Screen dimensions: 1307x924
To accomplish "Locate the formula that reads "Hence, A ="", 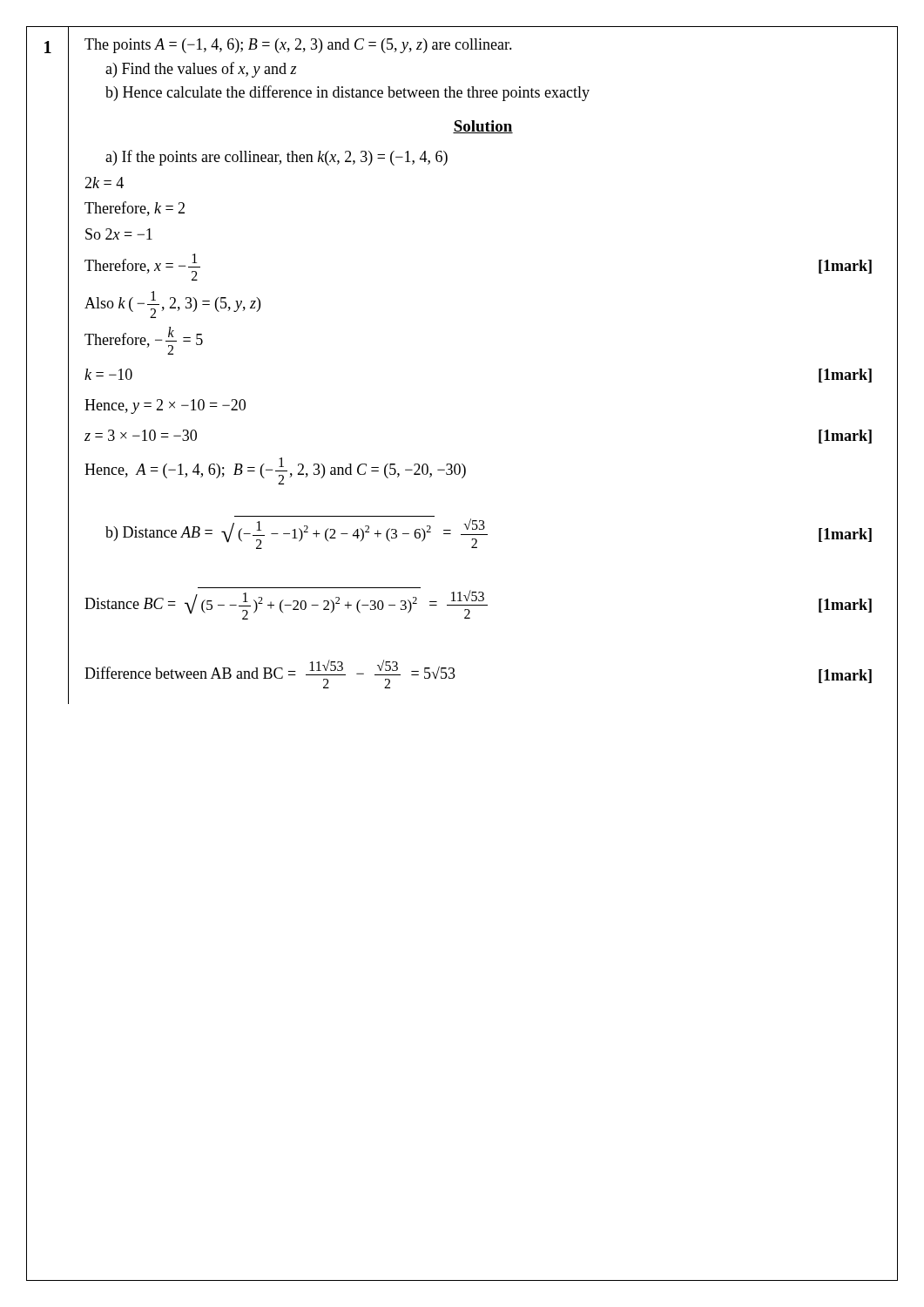I will [275, 471].
